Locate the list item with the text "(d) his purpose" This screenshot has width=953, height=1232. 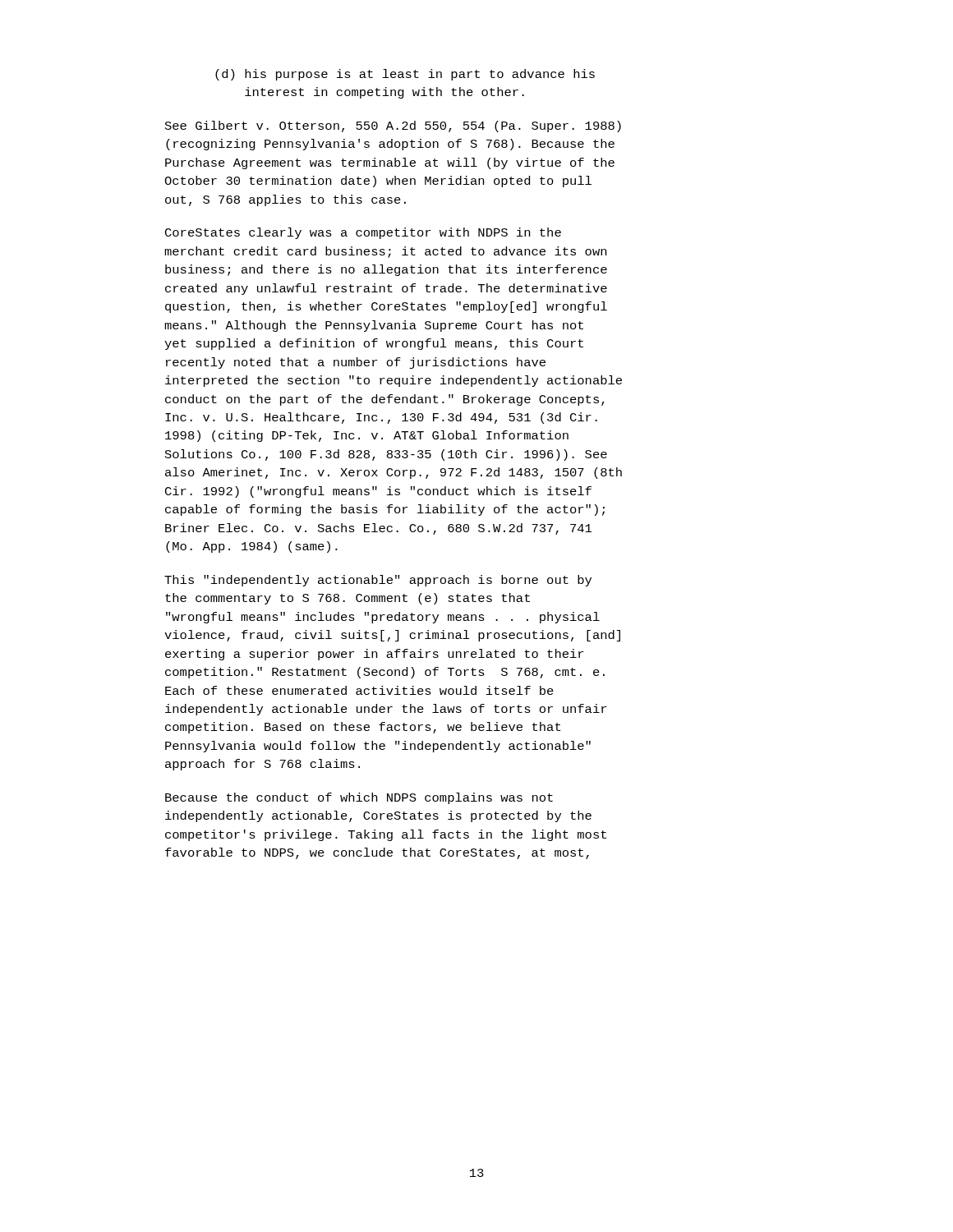pyautogui.click(x=405, y=84)
